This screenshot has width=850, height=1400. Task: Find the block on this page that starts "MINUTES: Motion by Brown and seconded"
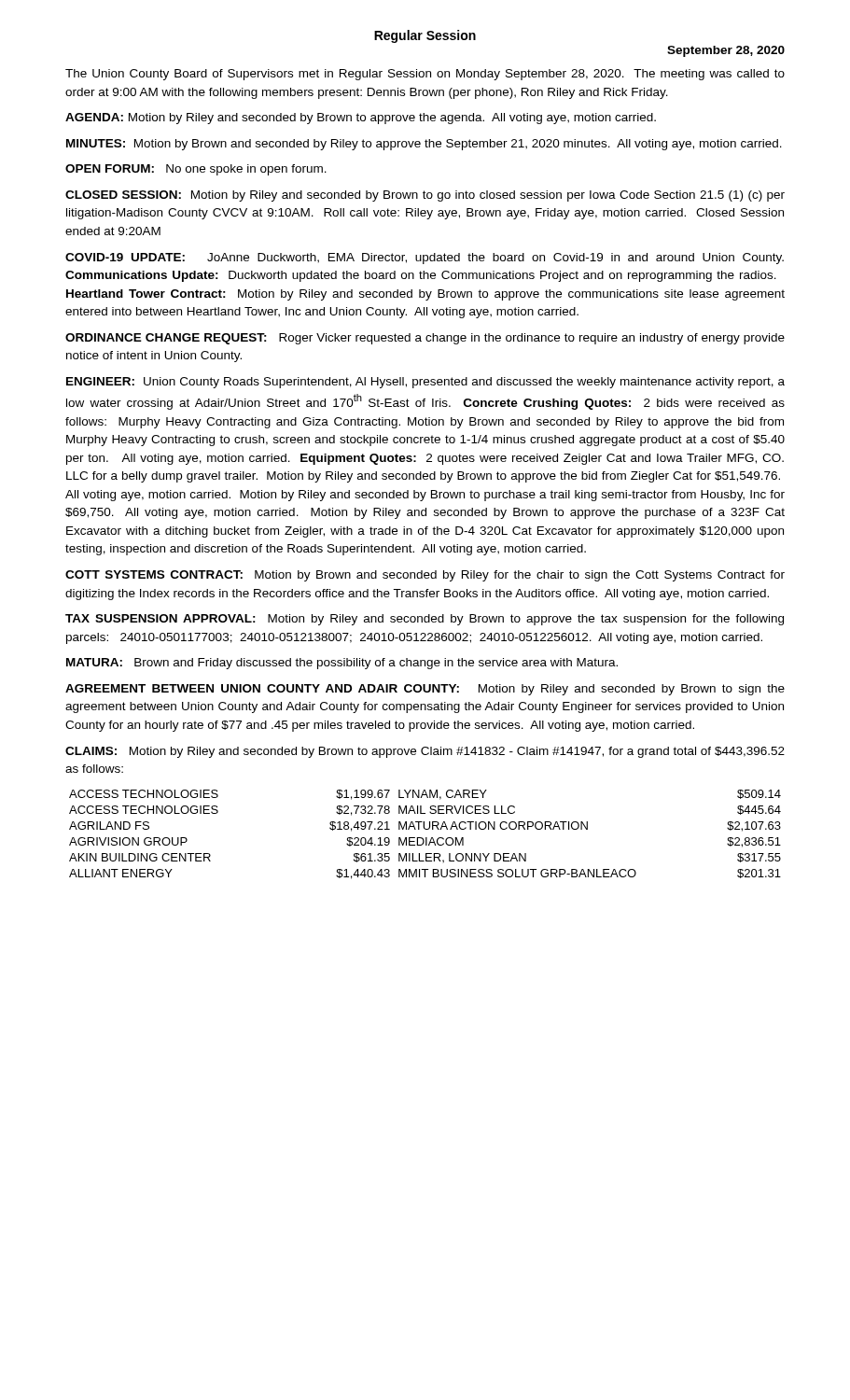tap(424, 143)
